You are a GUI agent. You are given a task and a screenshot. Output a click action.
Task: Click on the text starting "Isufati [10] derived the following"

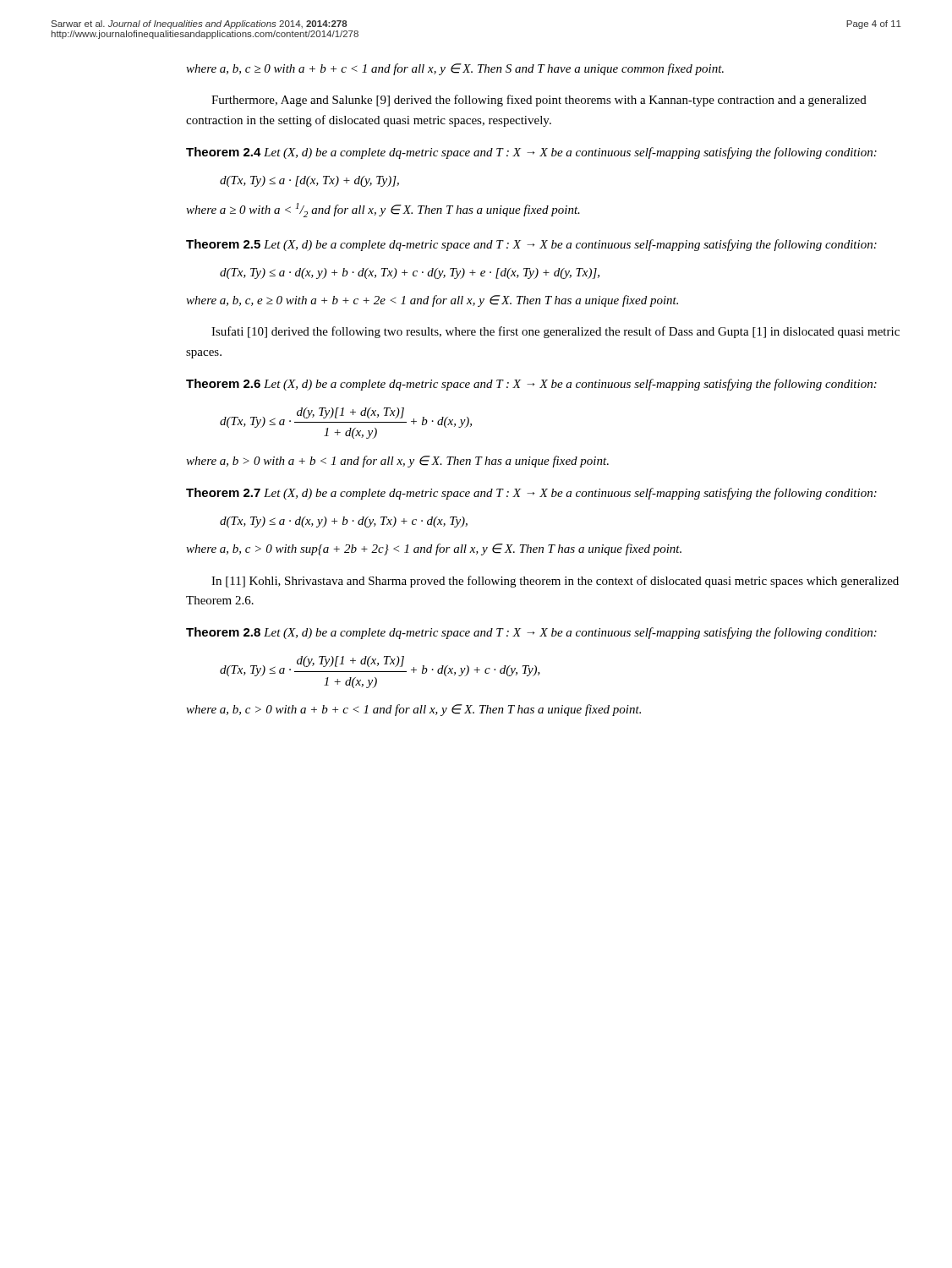click(543, 342)
